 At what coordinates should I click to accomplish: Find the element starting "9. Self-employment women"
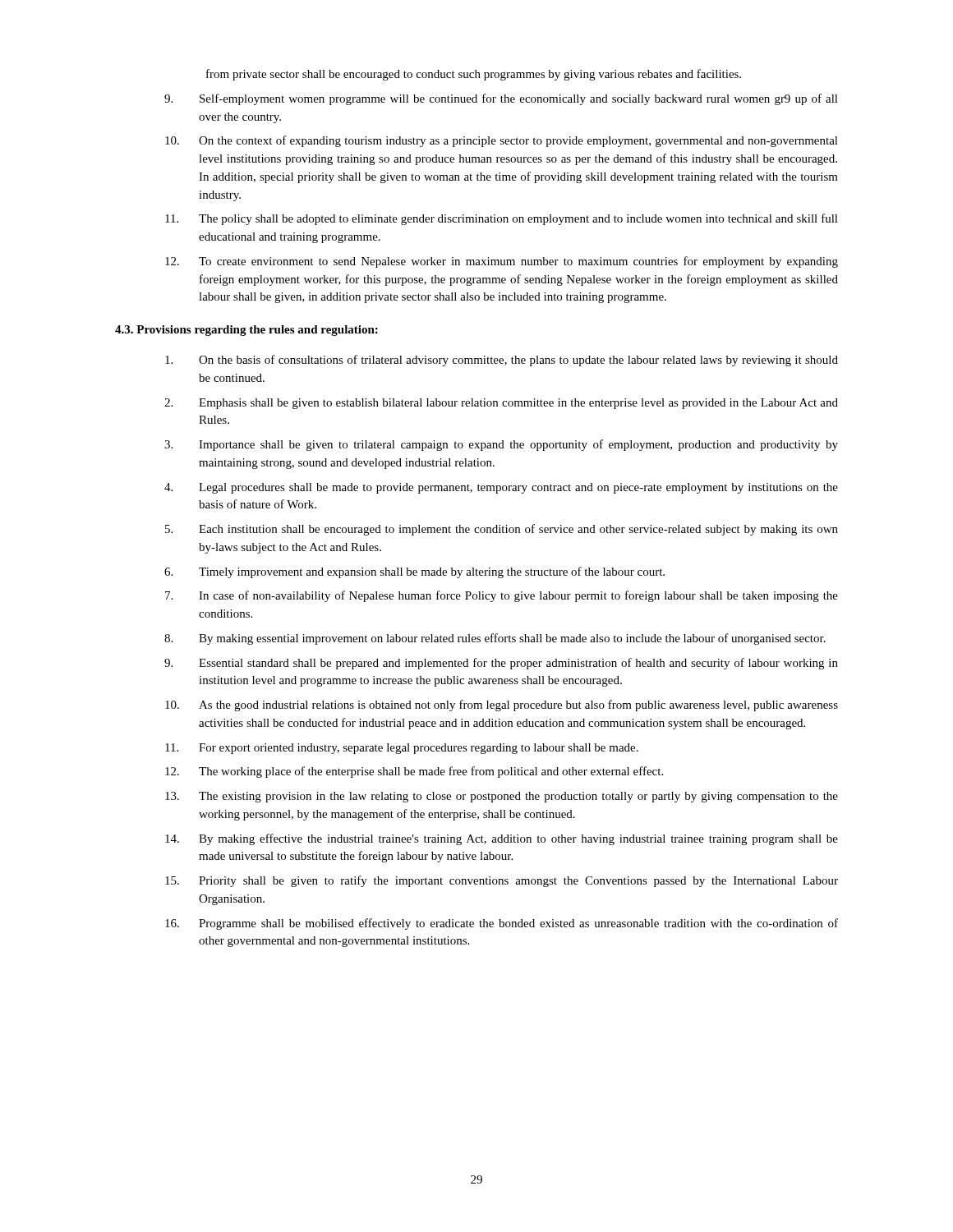click(x=501, y=108)
